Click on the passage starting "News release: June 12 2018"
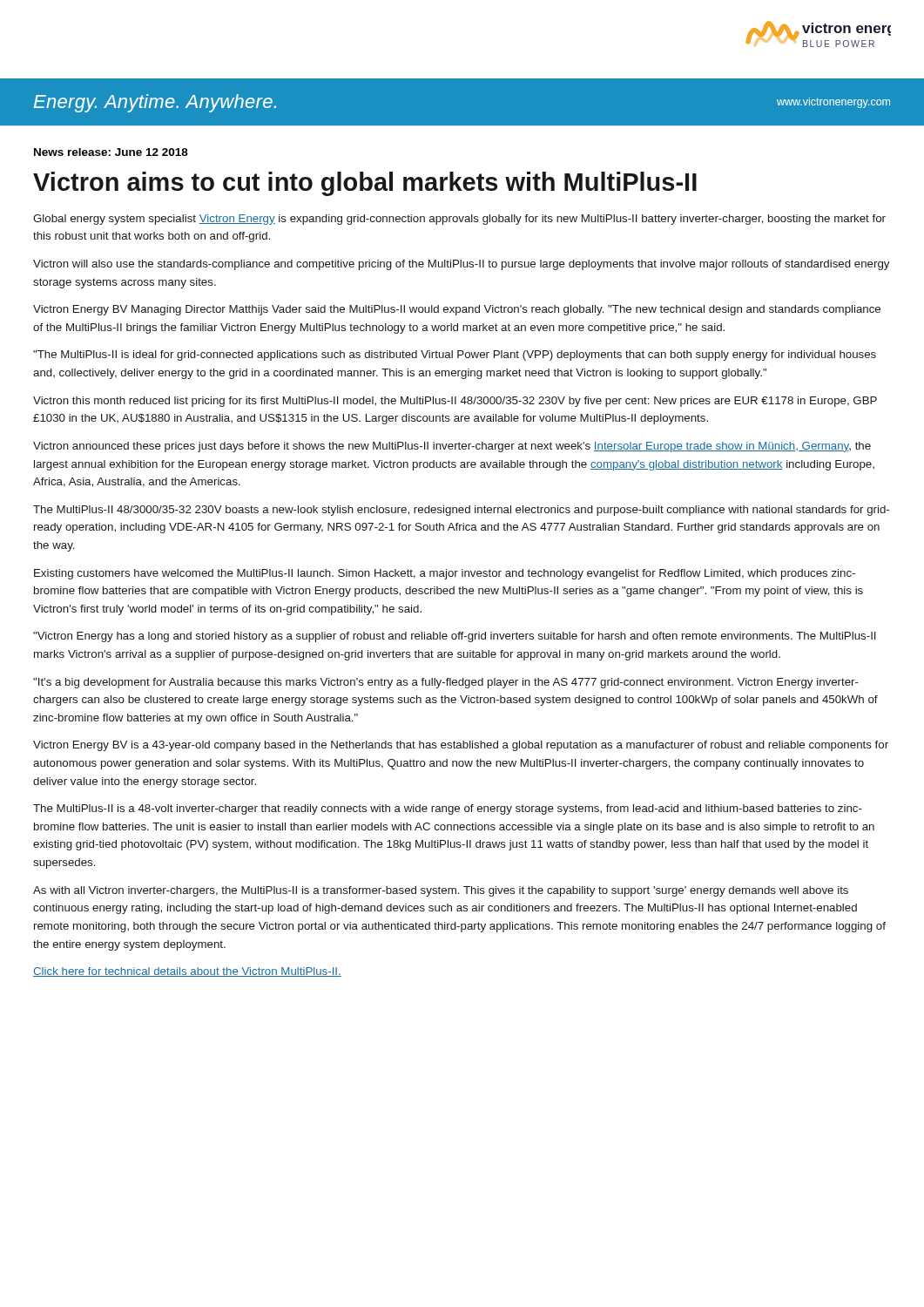 [x=111, y=152]
